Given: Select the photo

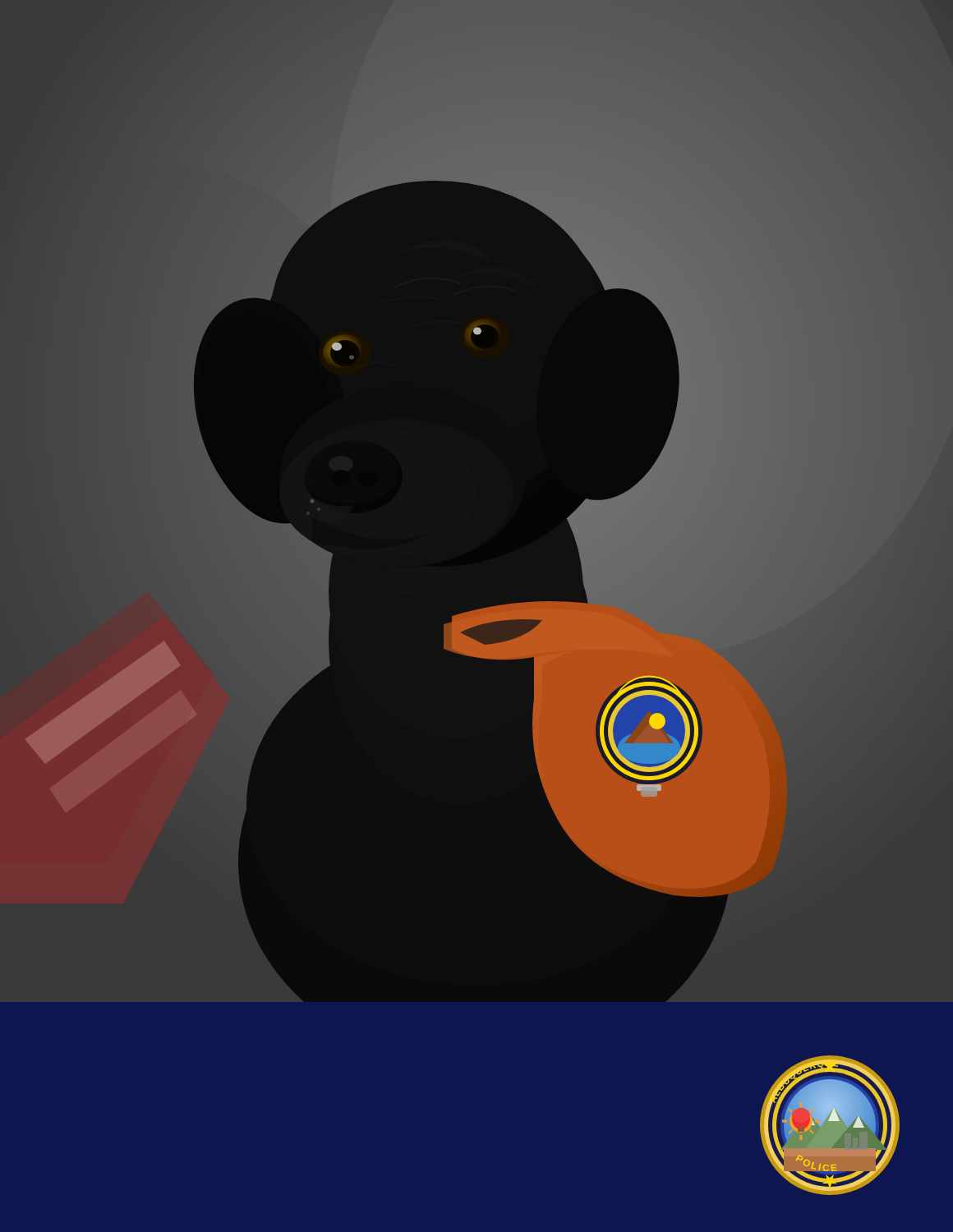Looking at the screenshot, I should [x=476, y=501].
